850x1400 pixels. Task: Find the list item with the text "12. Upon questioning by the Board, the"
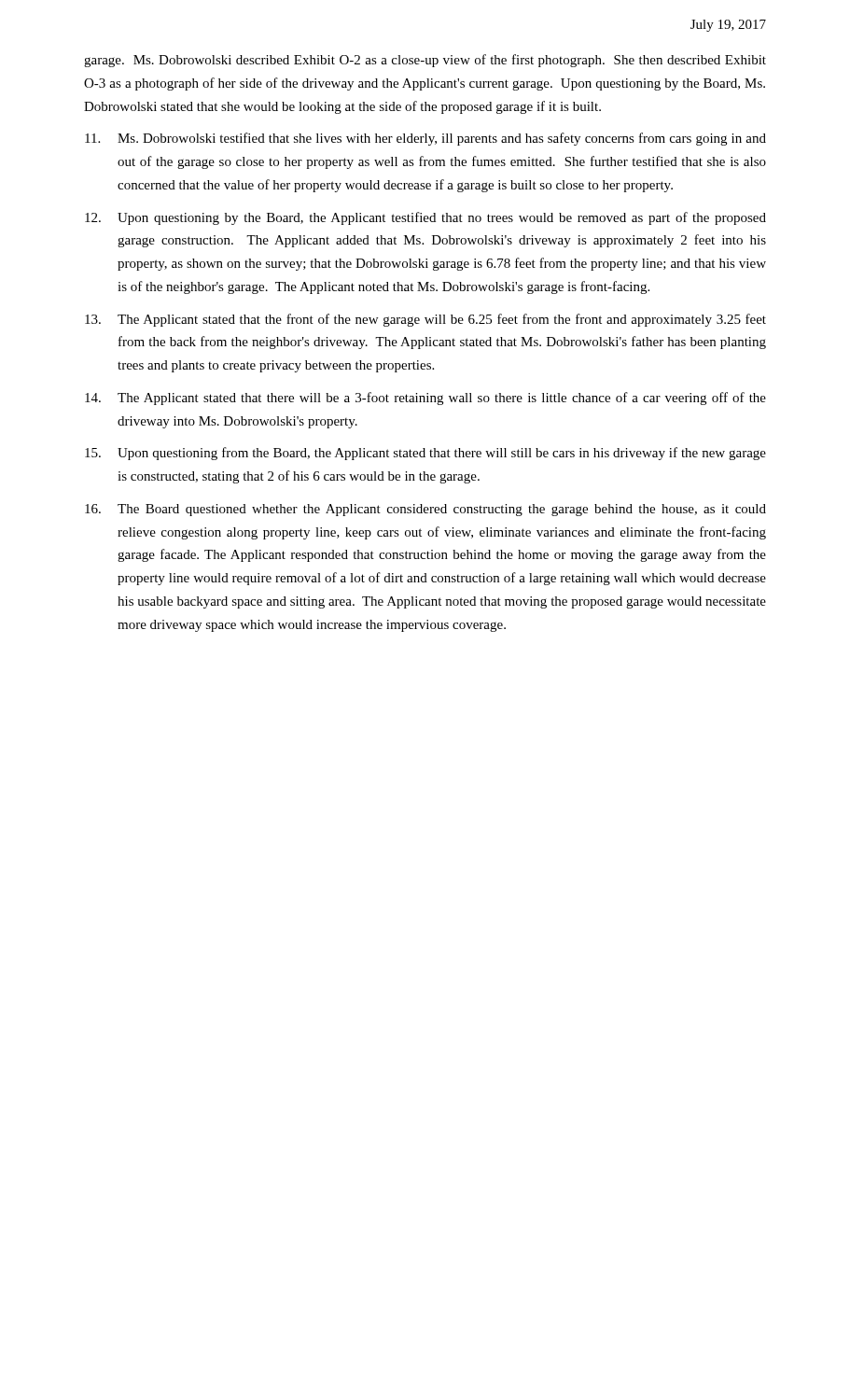(425, 252)
